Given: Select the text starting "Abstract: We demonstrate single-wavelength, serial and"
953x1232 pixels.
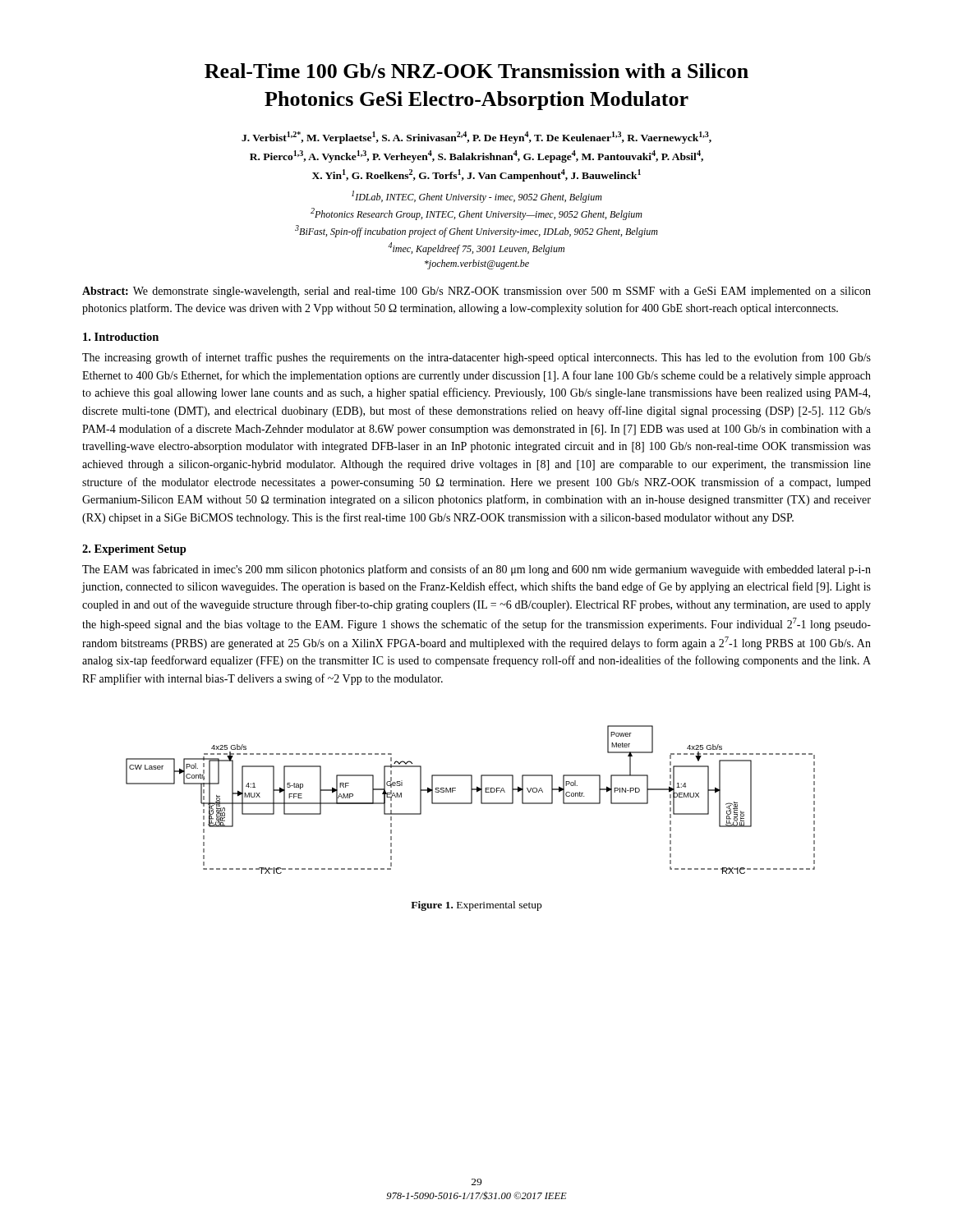Looking at the screenshot, I should coord(476,300).
